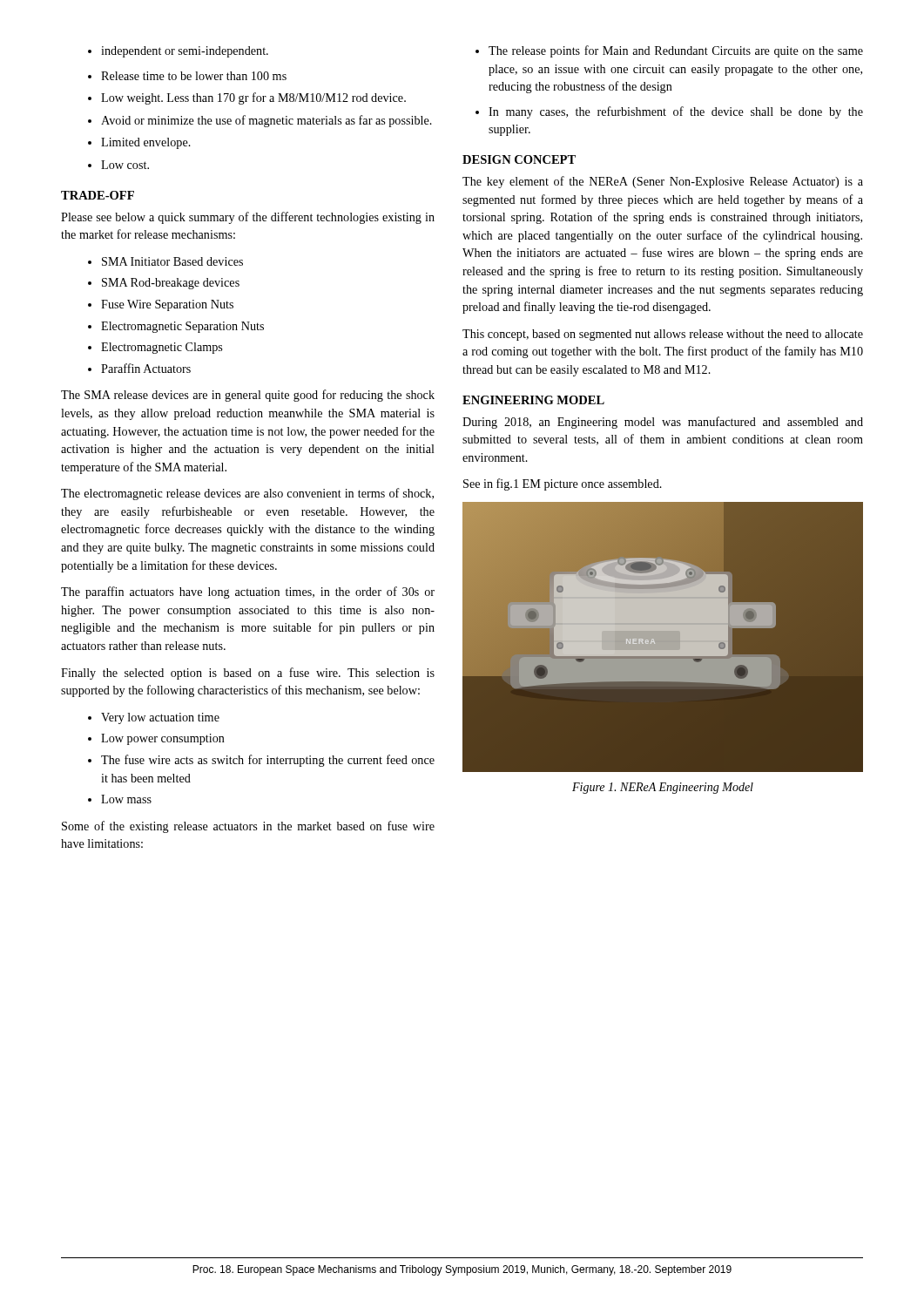Select the photo
This screenshot has width=924, height=1307.
(663, 639)
